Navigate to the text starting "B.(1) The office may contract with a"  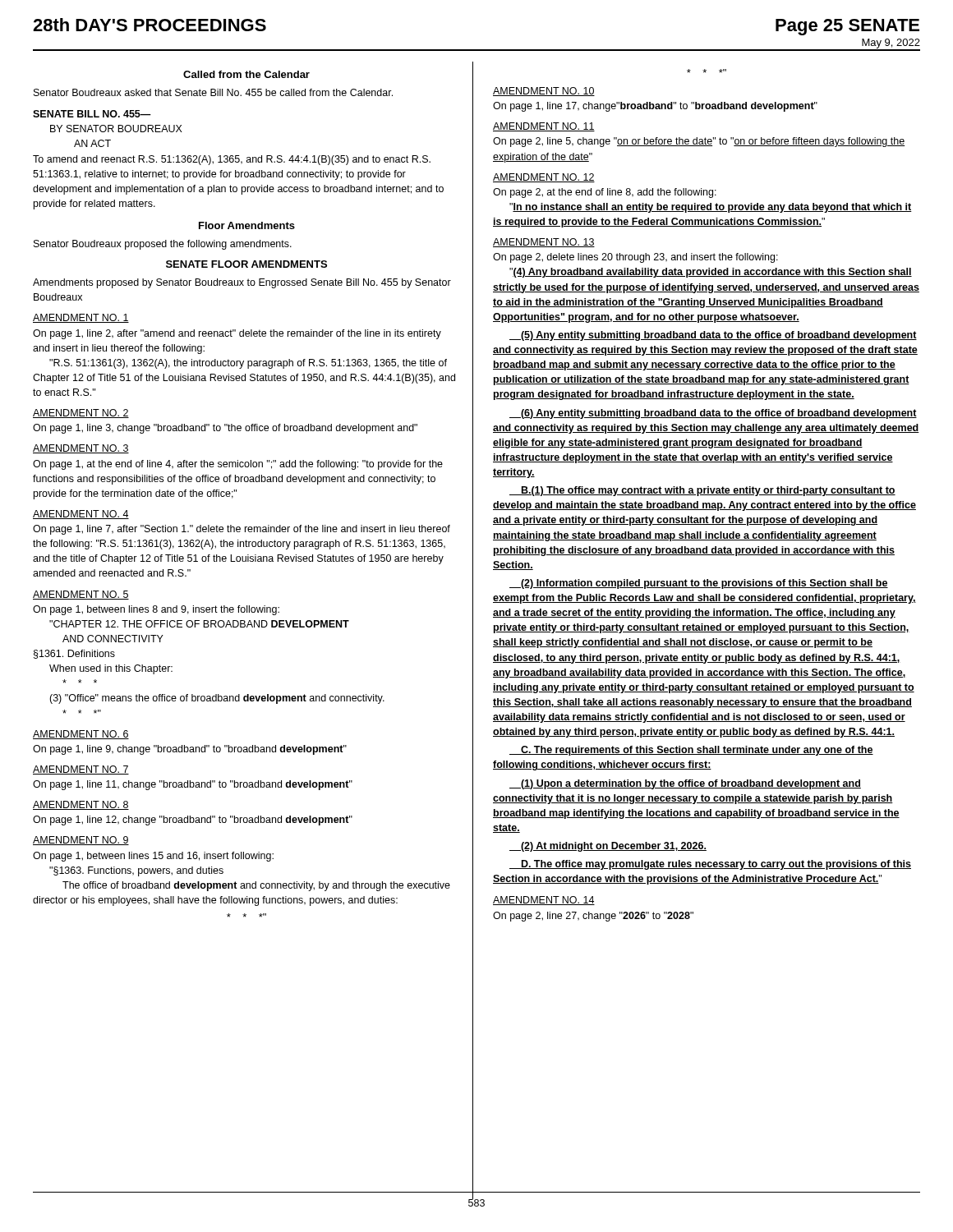pos(704,528)
